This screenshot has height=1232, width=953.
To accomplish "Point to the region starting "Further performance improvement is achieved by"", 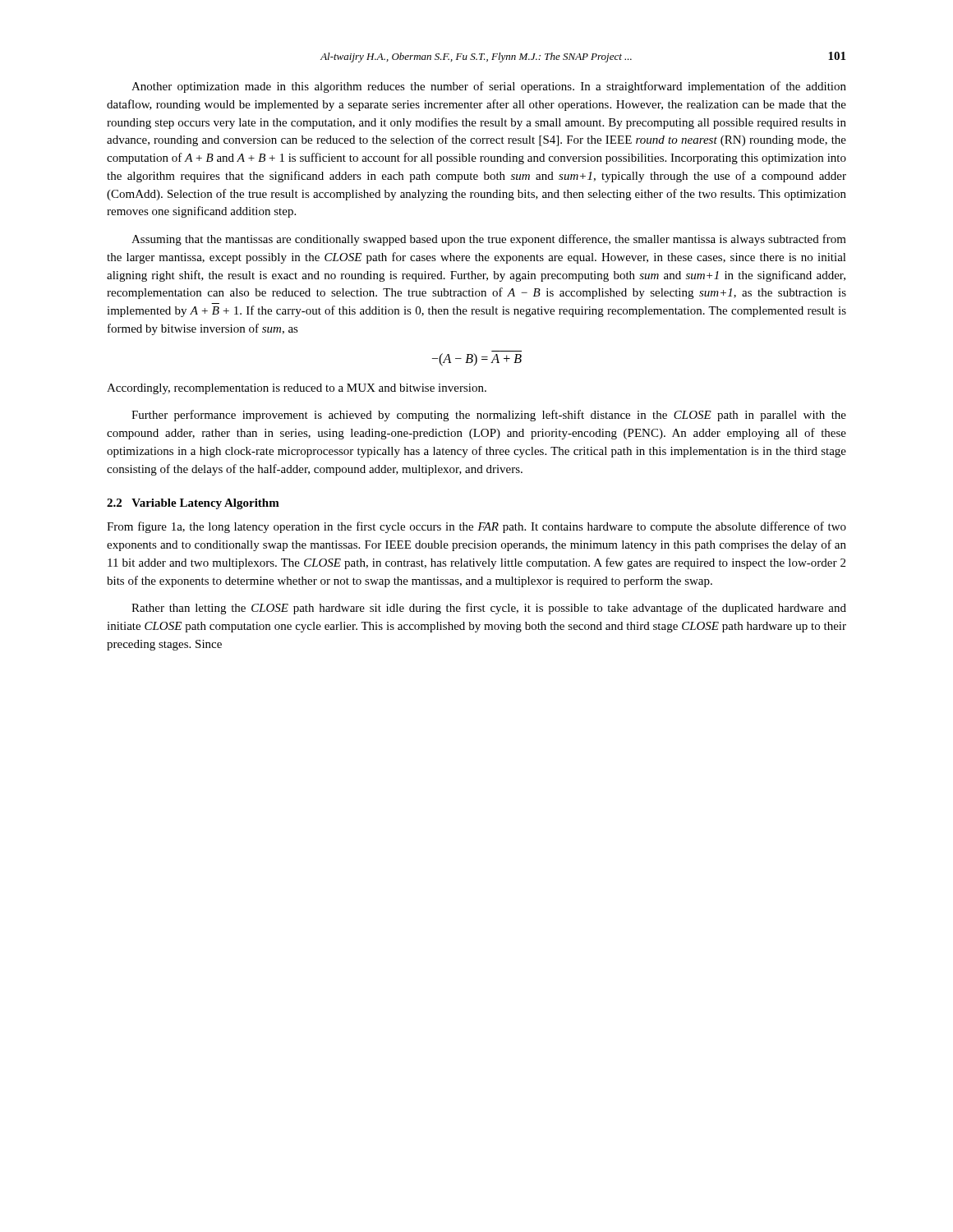I will tap(476, 443).
